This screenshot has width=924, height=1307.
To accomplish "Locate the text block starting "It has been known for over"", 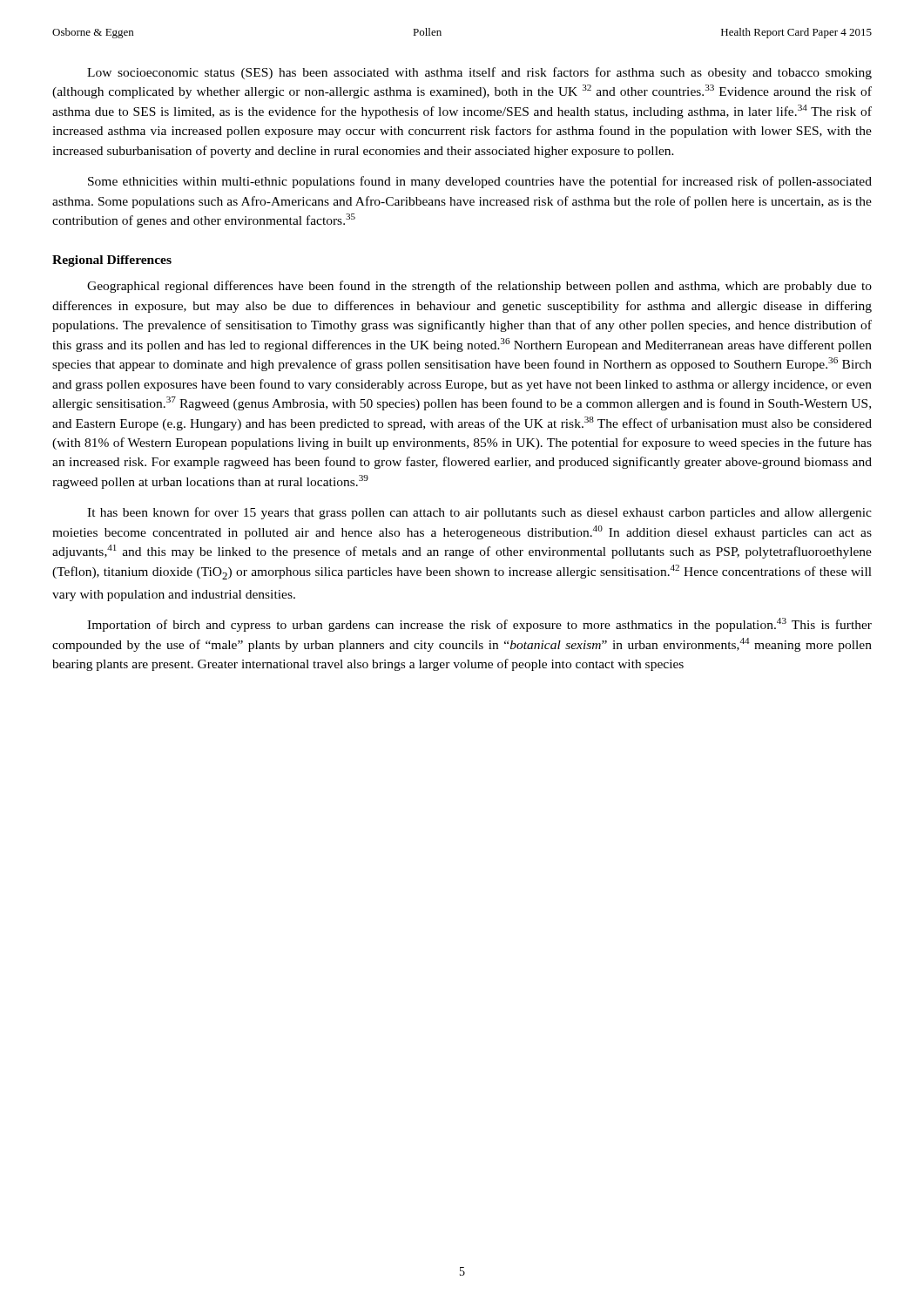I will pyautogui.click(x=462, y=554).
